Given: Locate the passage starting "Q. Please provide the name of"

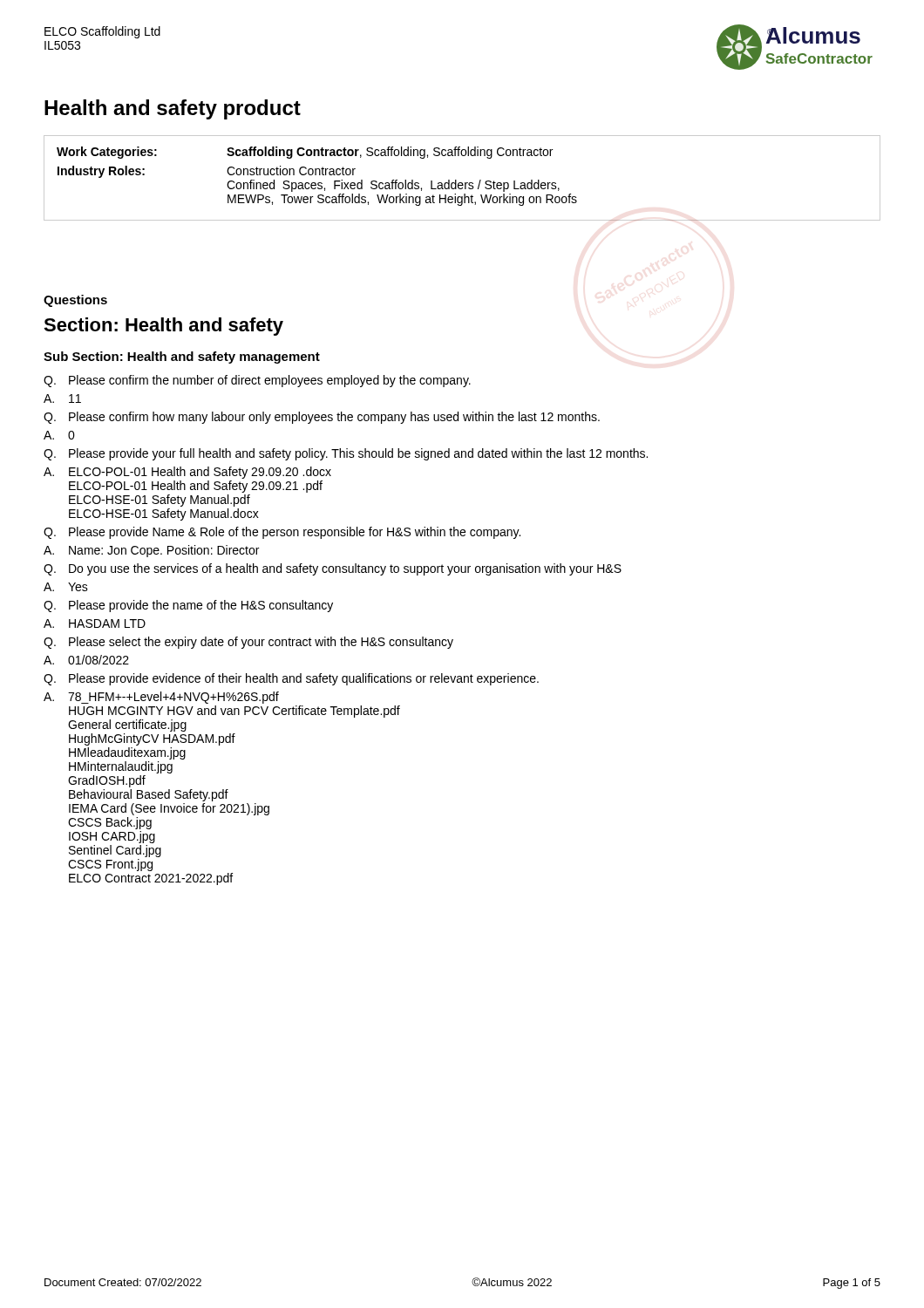Looking at the screenshot, I should pos(188,606).
